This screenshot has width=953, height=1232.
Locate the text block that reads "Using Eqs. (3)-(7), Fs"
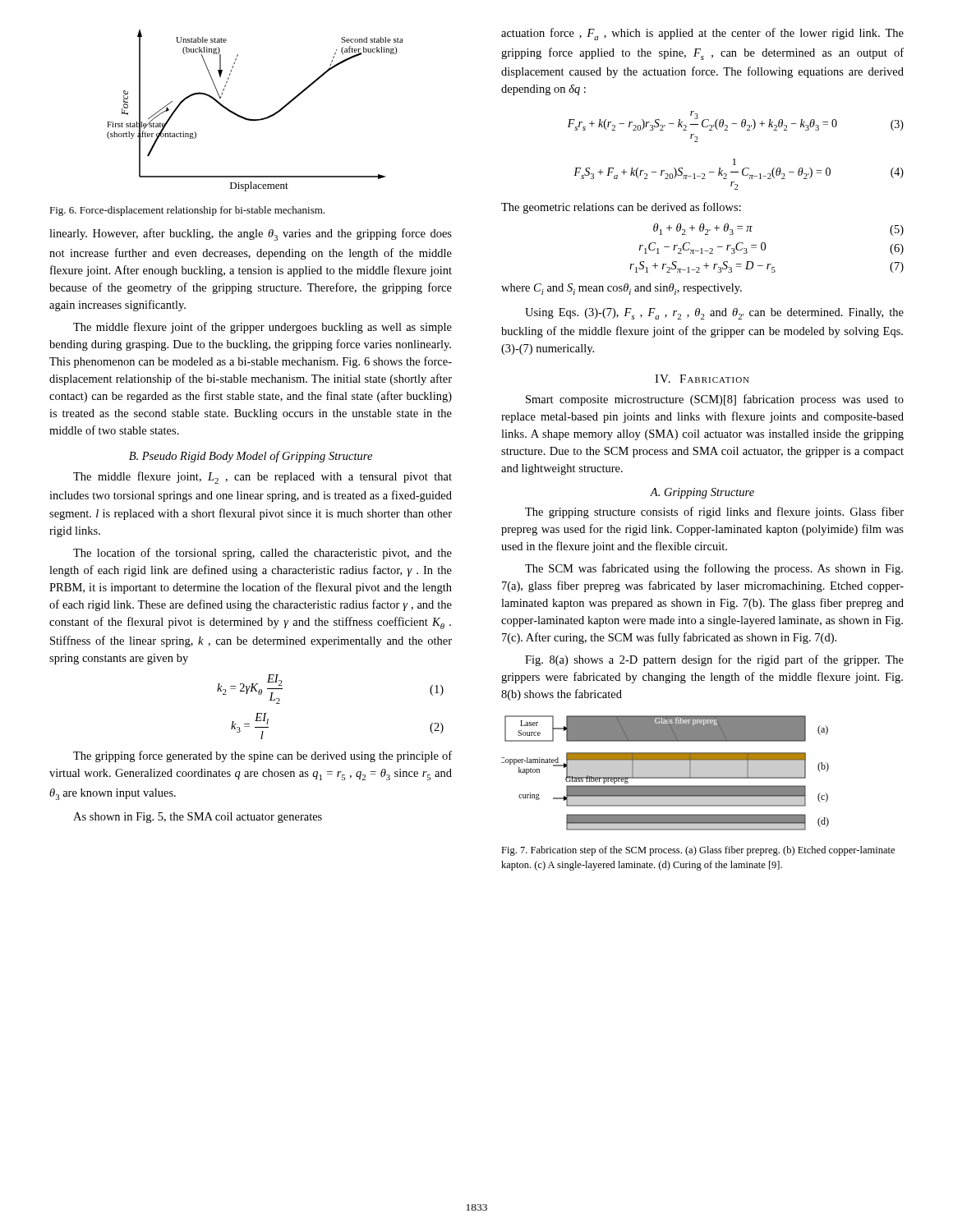(x=702, y=330)
